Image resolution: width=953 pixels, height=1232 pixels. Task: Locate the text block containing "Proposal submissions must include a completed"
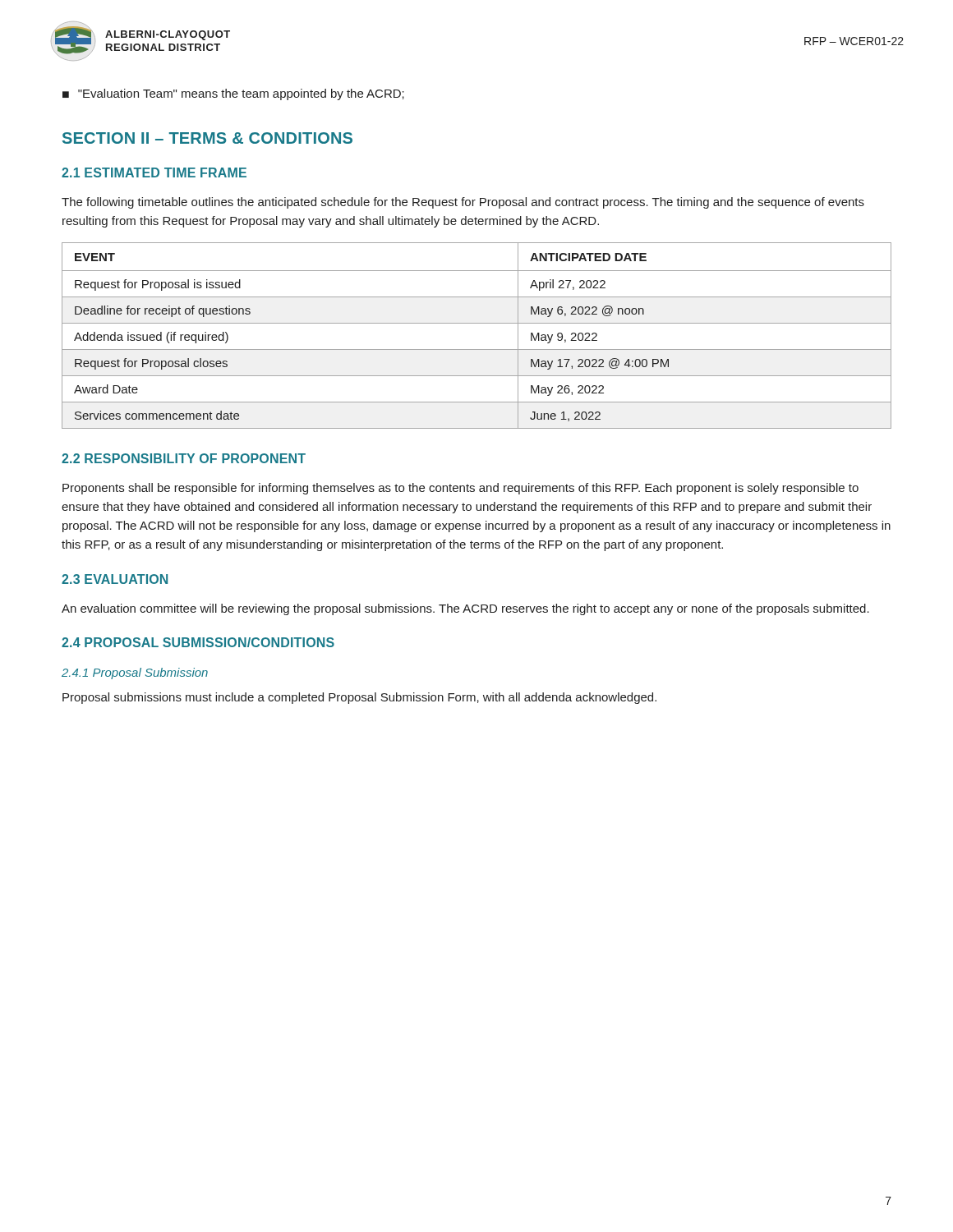[x=360, y=697]
